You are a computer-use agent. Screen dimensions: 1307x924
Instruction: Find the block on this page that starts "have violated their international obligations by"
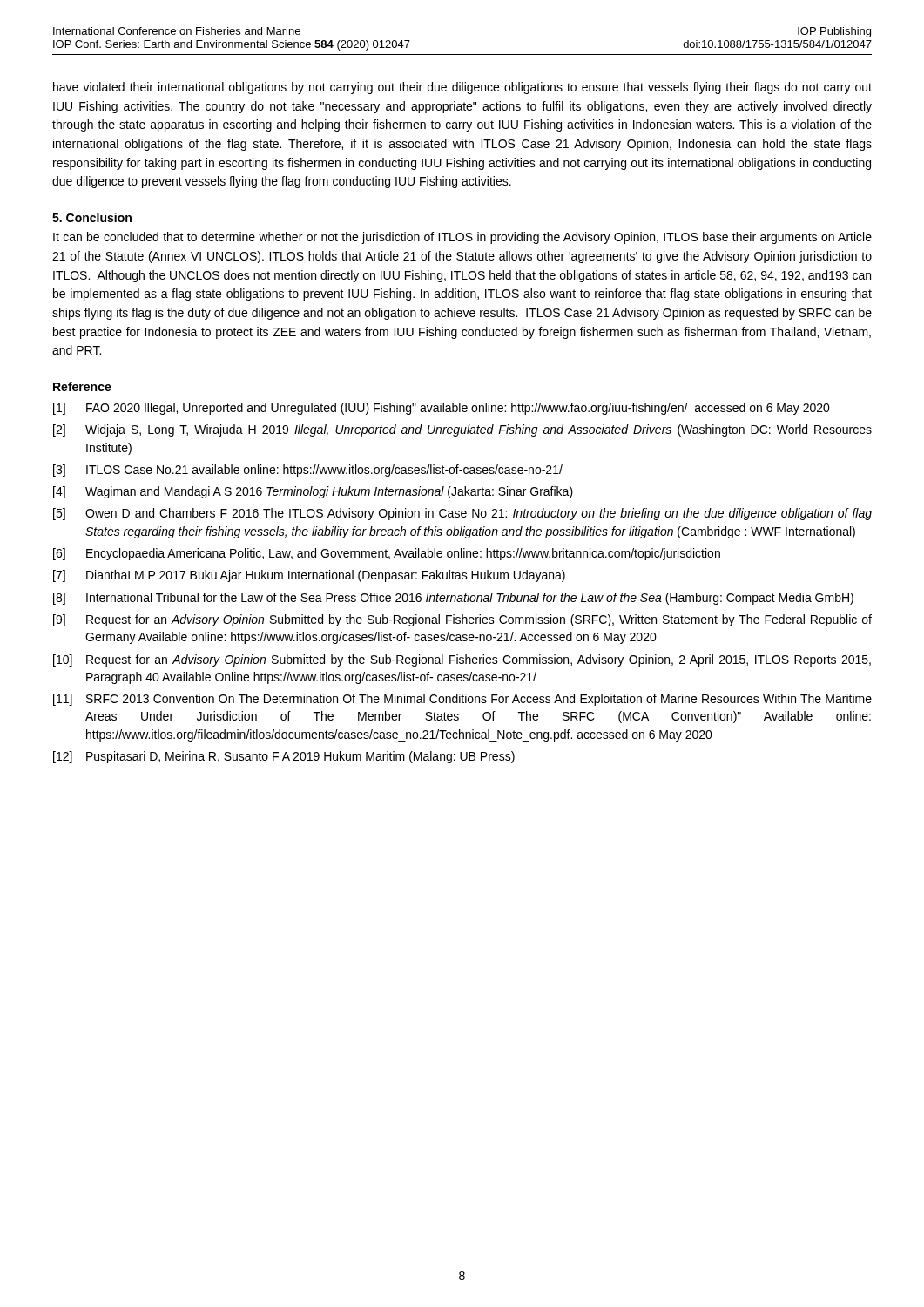point(462,134)
